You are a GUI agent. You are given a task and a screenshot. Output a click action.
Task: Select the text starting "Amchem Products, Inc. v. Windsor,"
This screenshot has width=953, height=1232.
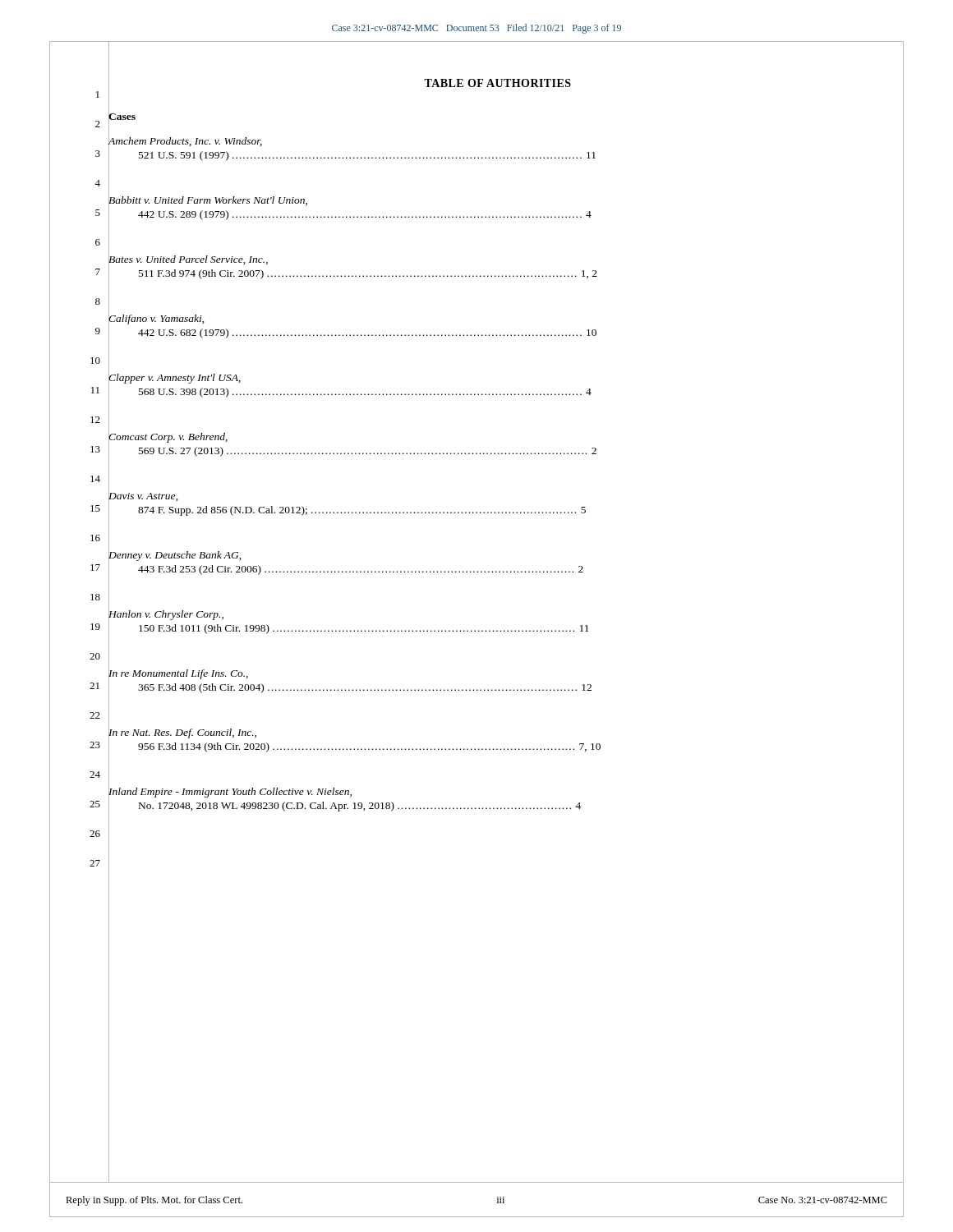498,150
